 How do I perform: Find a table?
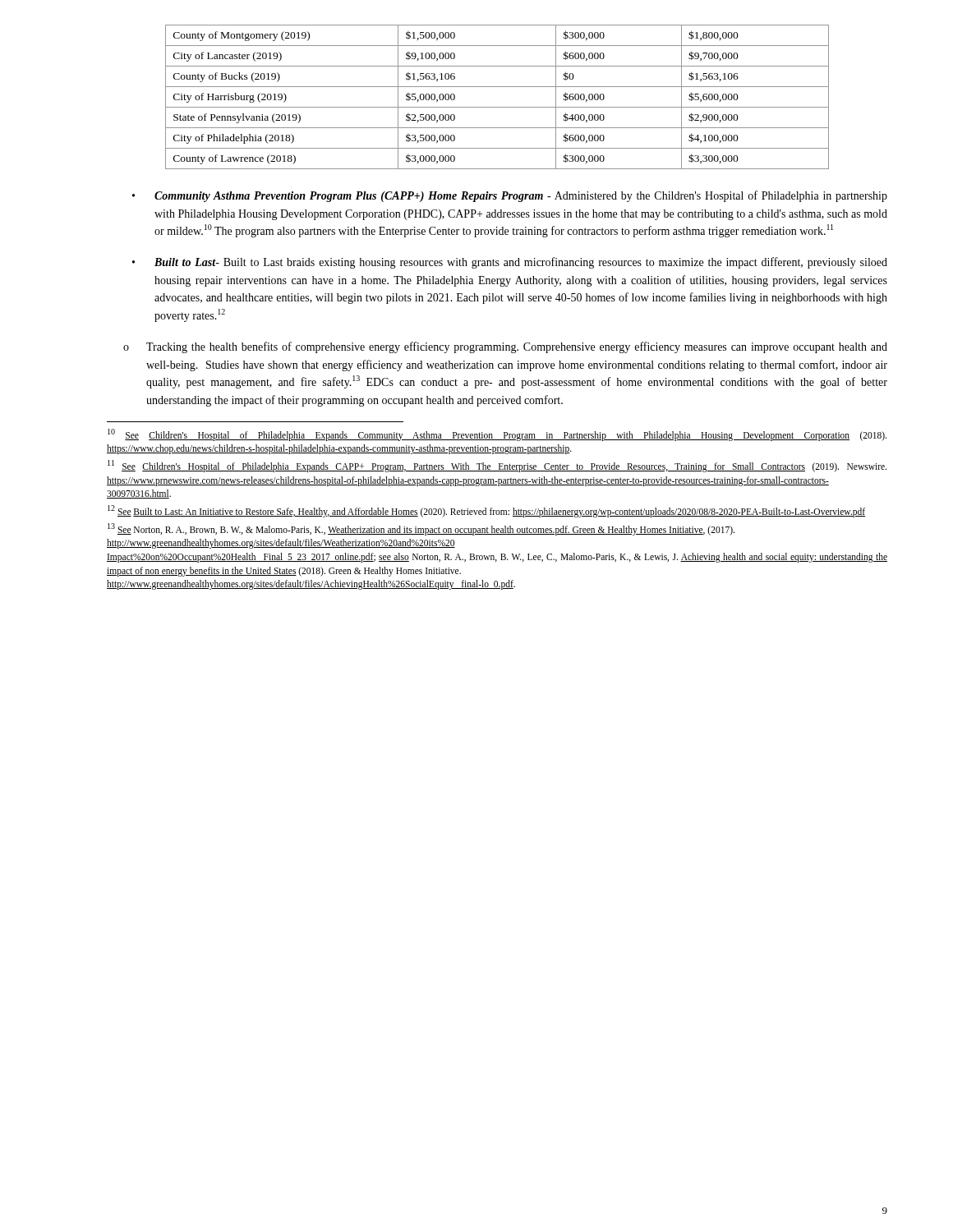pyautogui.click(x=497, y=97)
